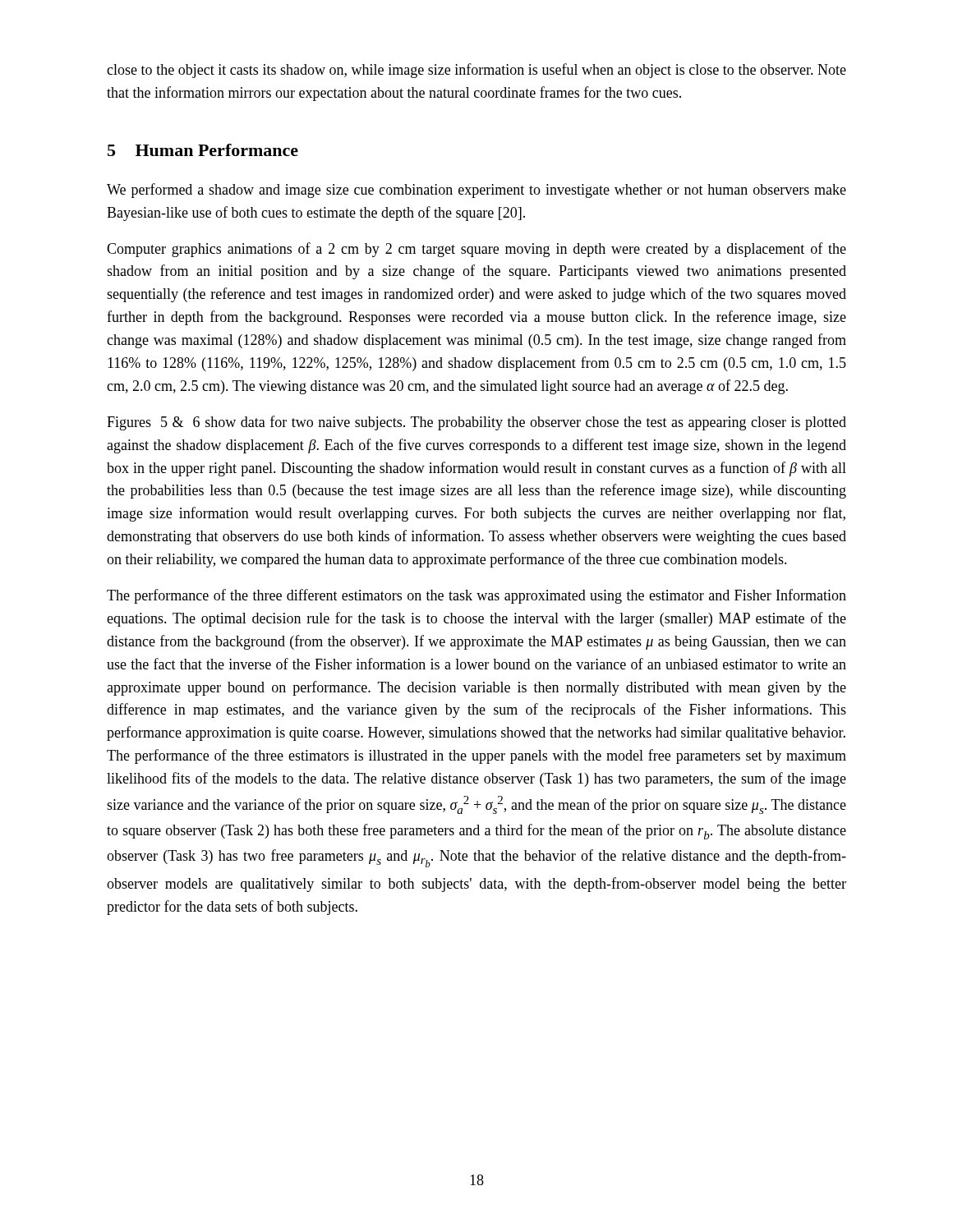Click on the region starting "close to the object it casts its"

point(476,81)
